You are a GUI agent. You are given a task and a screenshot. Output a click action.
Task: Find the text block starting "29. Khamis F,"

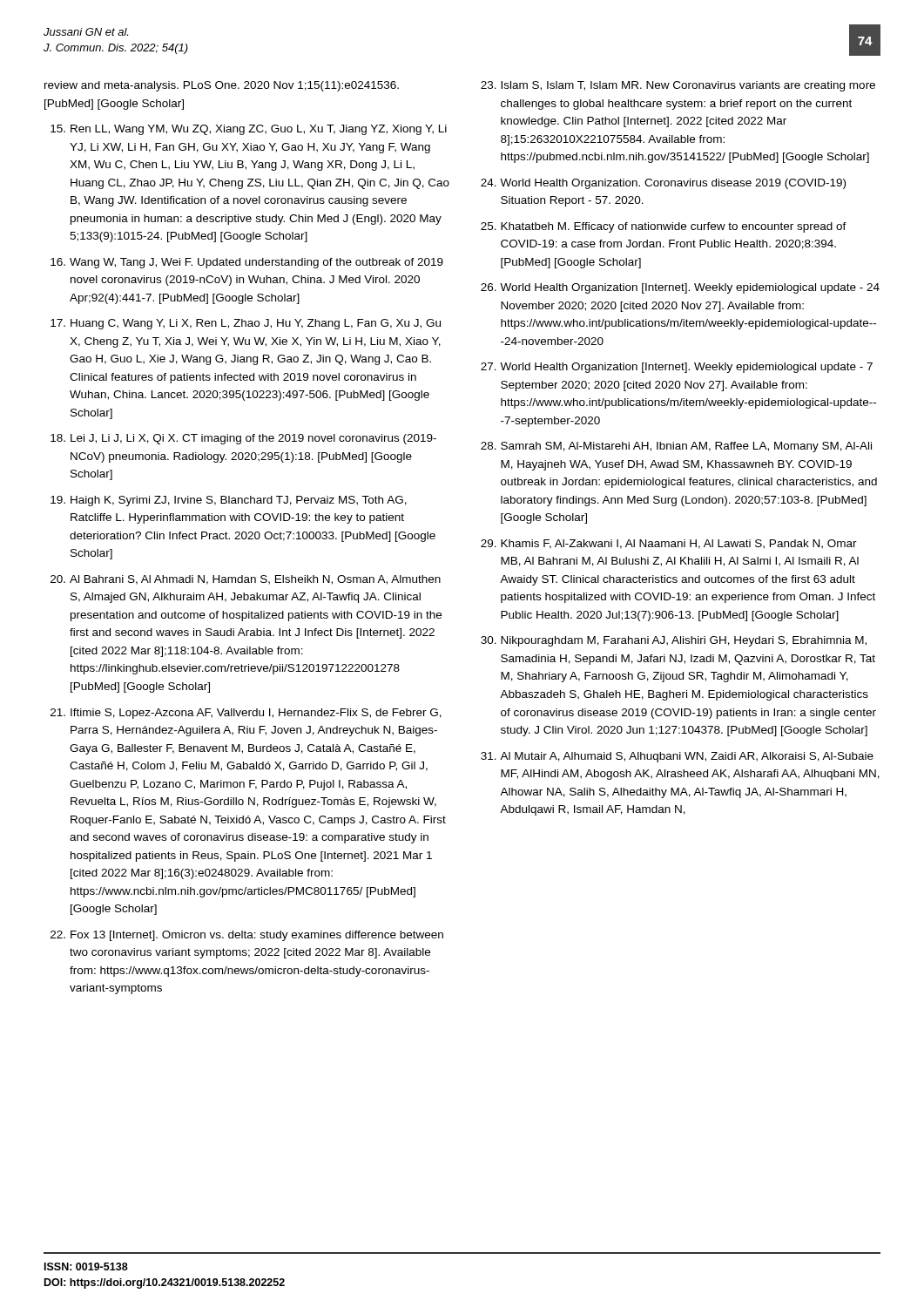tap(677, 580)
